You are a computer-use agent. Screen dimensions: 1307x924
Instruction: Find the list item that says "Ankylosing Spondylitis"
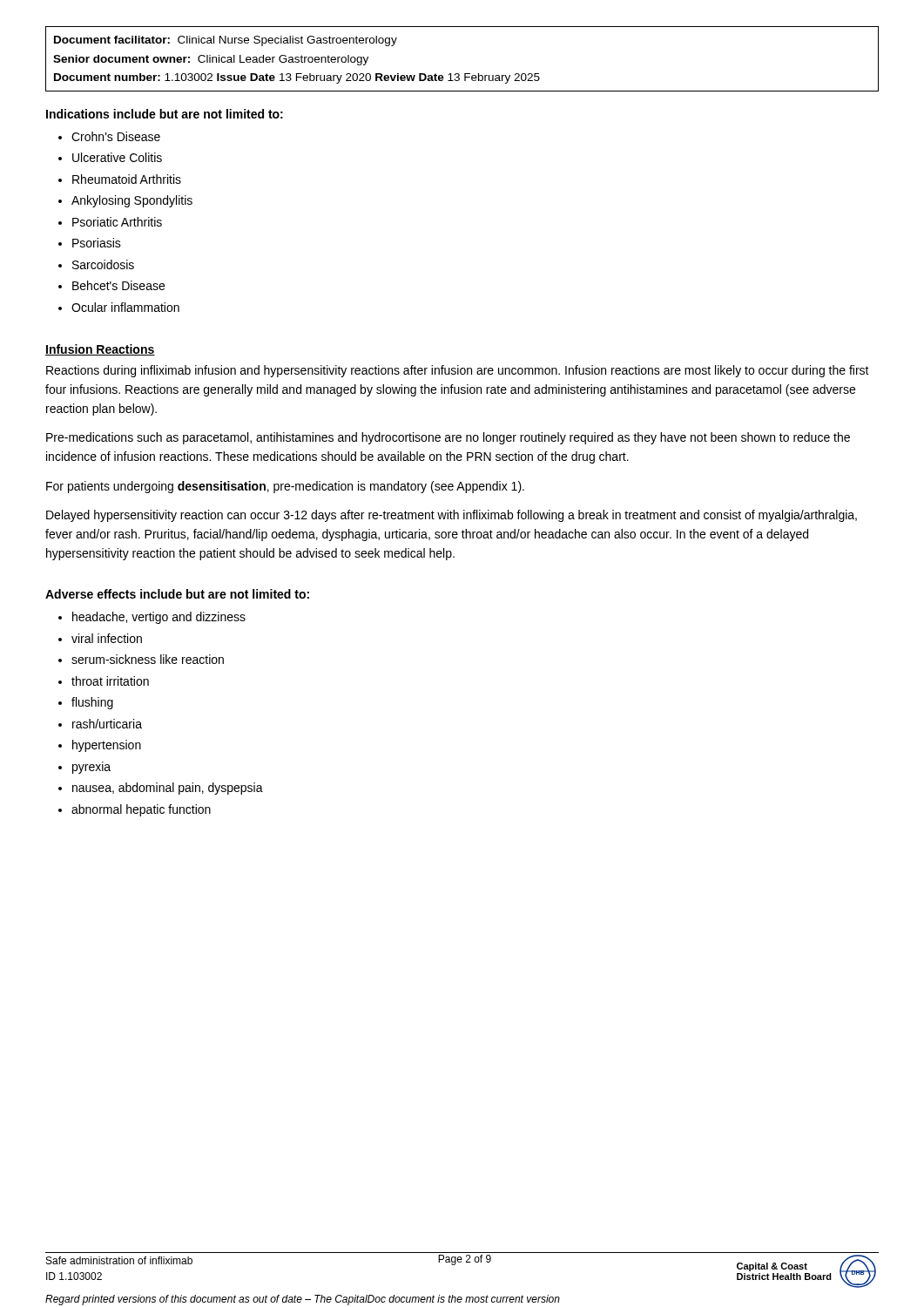click(132, 201)
